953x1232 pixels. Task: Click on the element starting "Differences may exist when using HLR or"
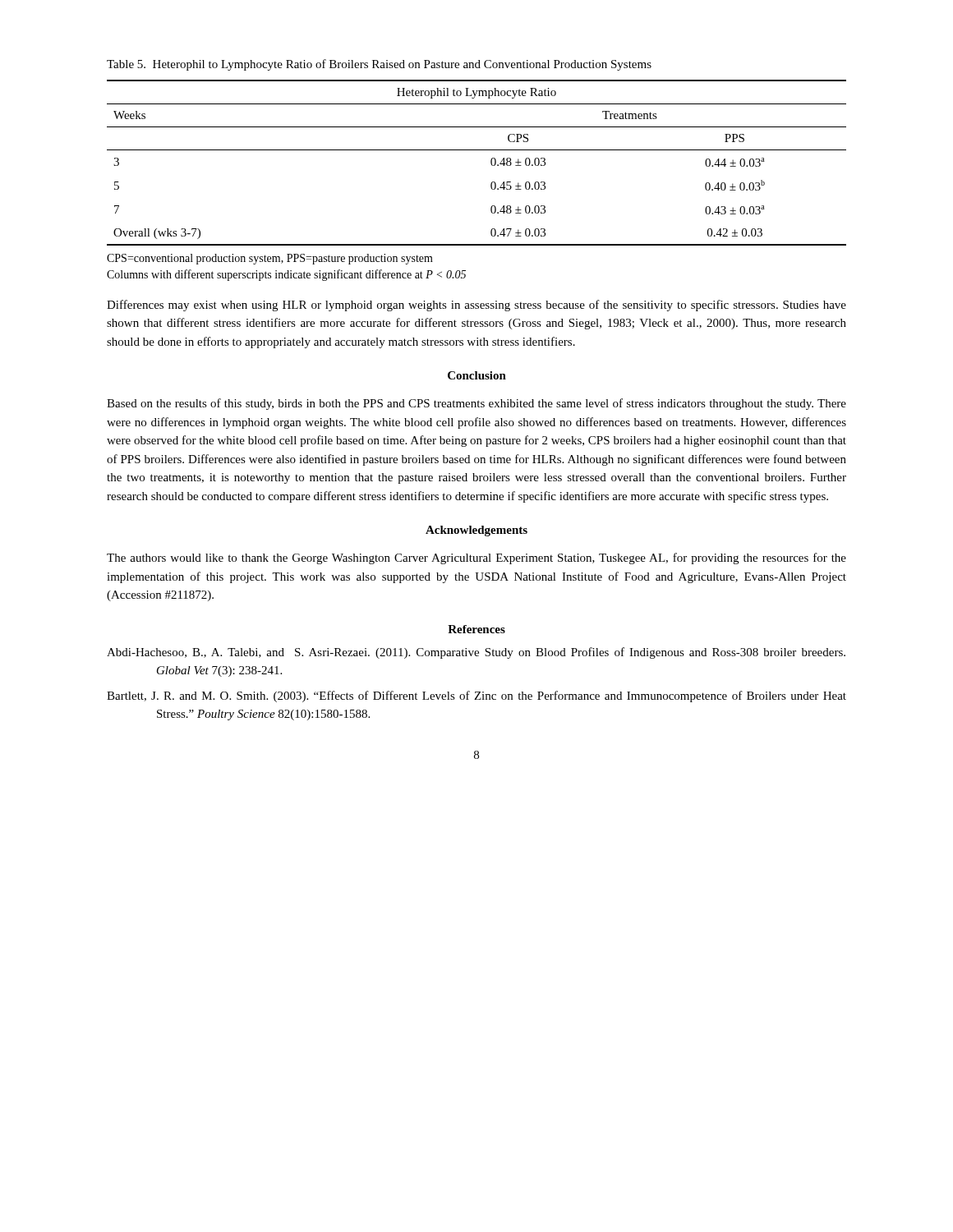click(476, 323)
